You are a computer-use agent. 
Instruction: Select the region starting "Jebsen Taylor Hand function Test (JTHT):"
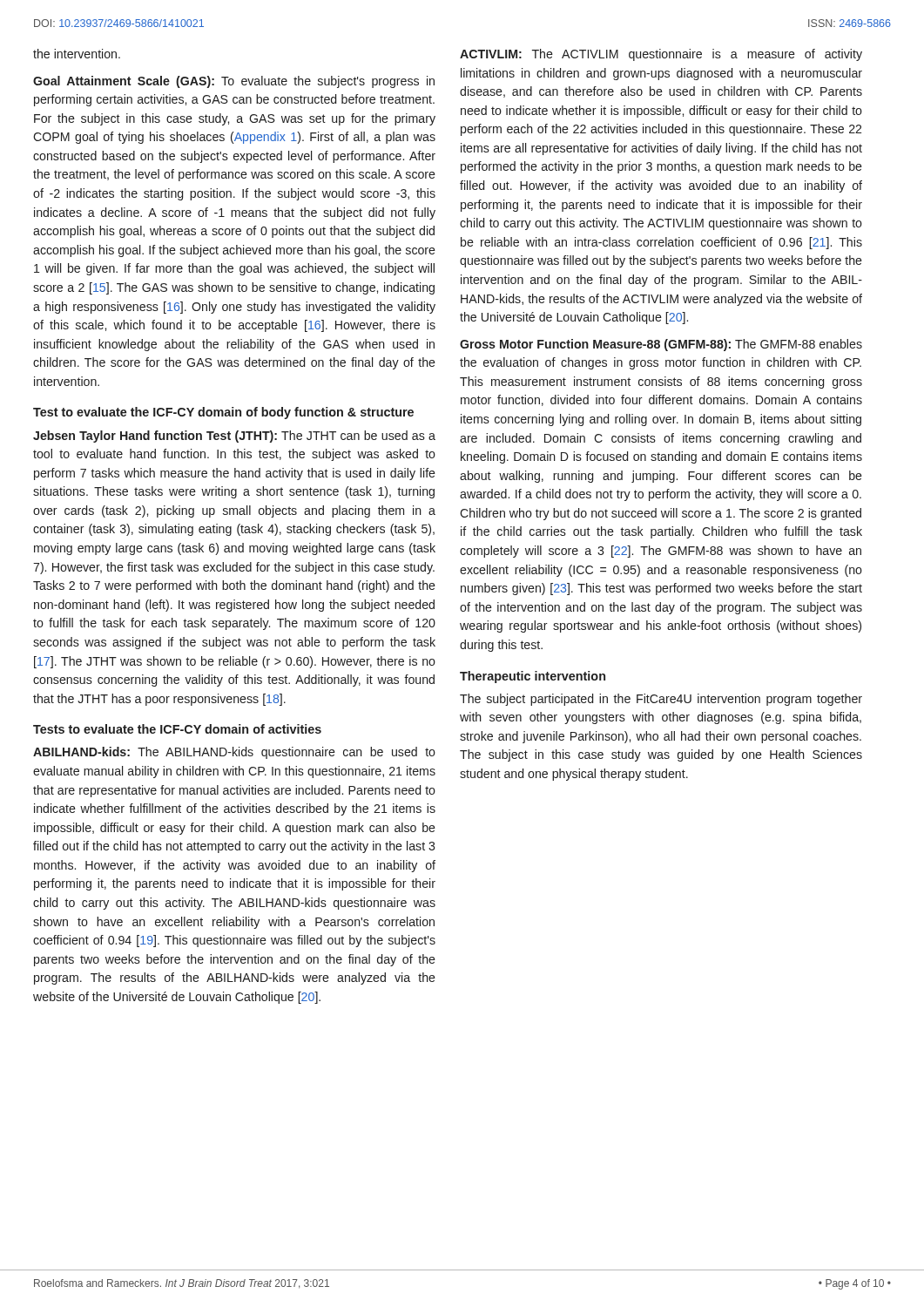pos(234,567)
